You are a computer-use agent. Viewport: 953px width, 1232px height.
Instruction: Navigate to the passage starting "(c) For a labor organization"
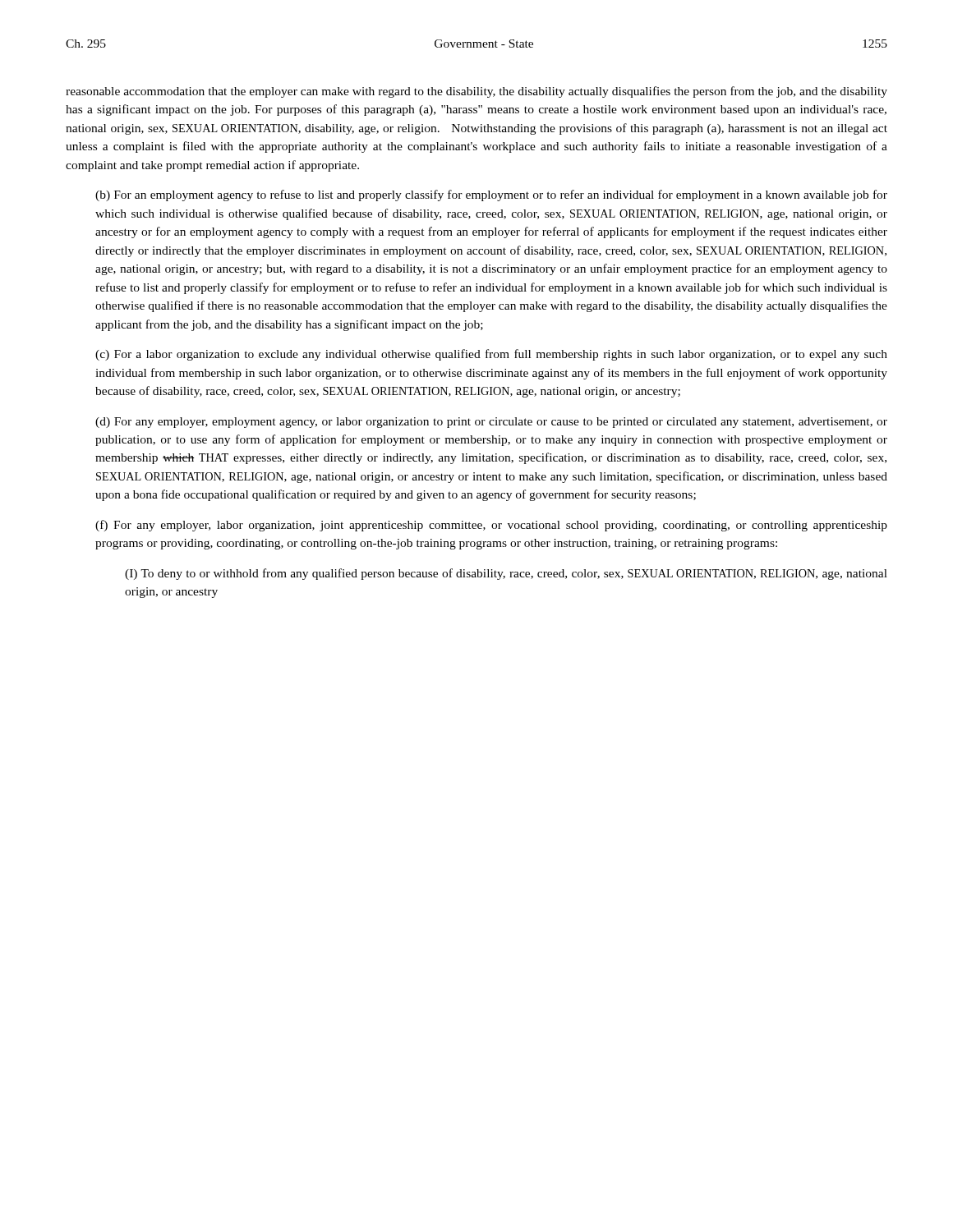(x=491, y=372)
